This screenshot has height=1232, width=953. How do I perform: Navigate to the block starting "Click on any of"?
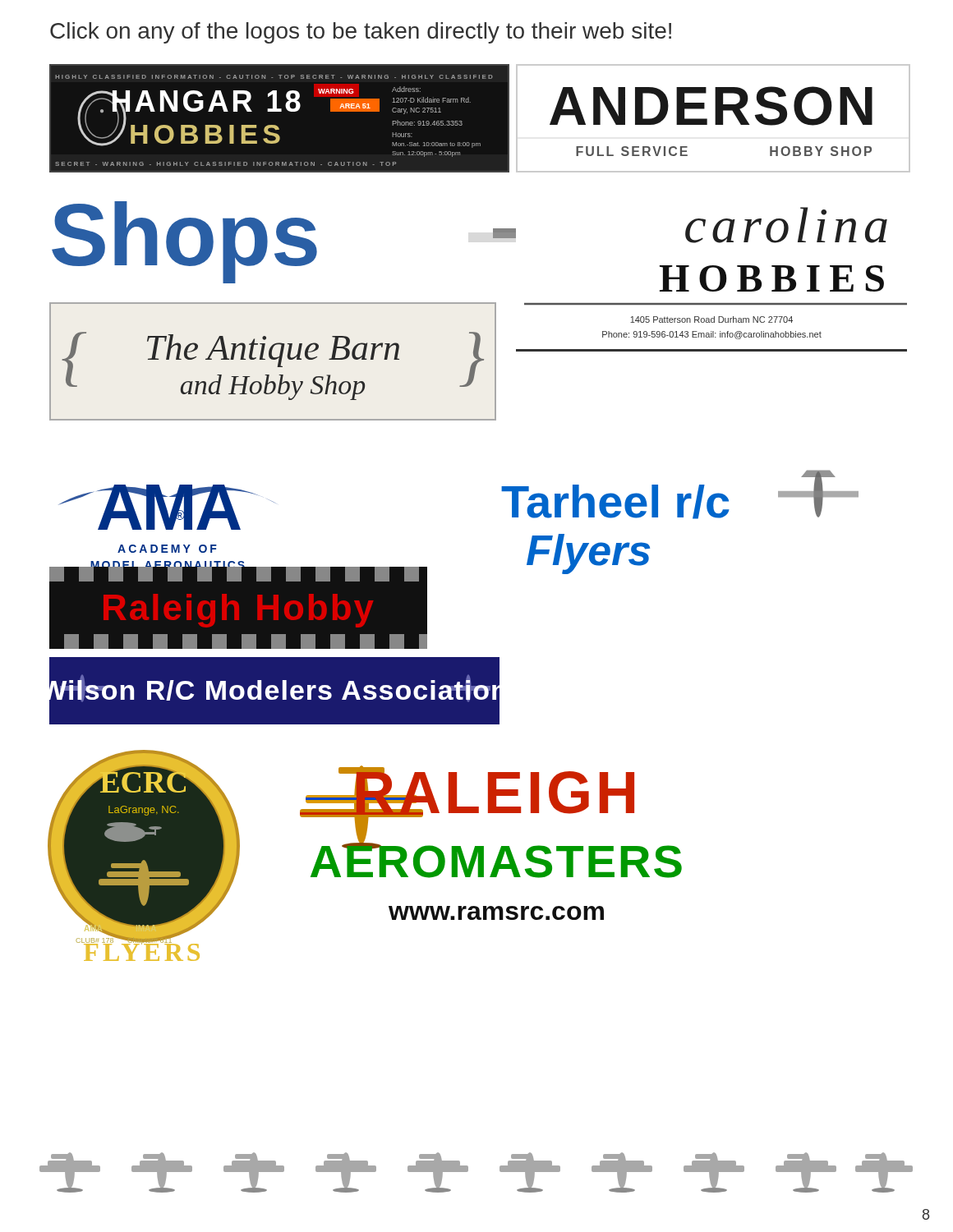pyautogui.click(x=361, y=31)
